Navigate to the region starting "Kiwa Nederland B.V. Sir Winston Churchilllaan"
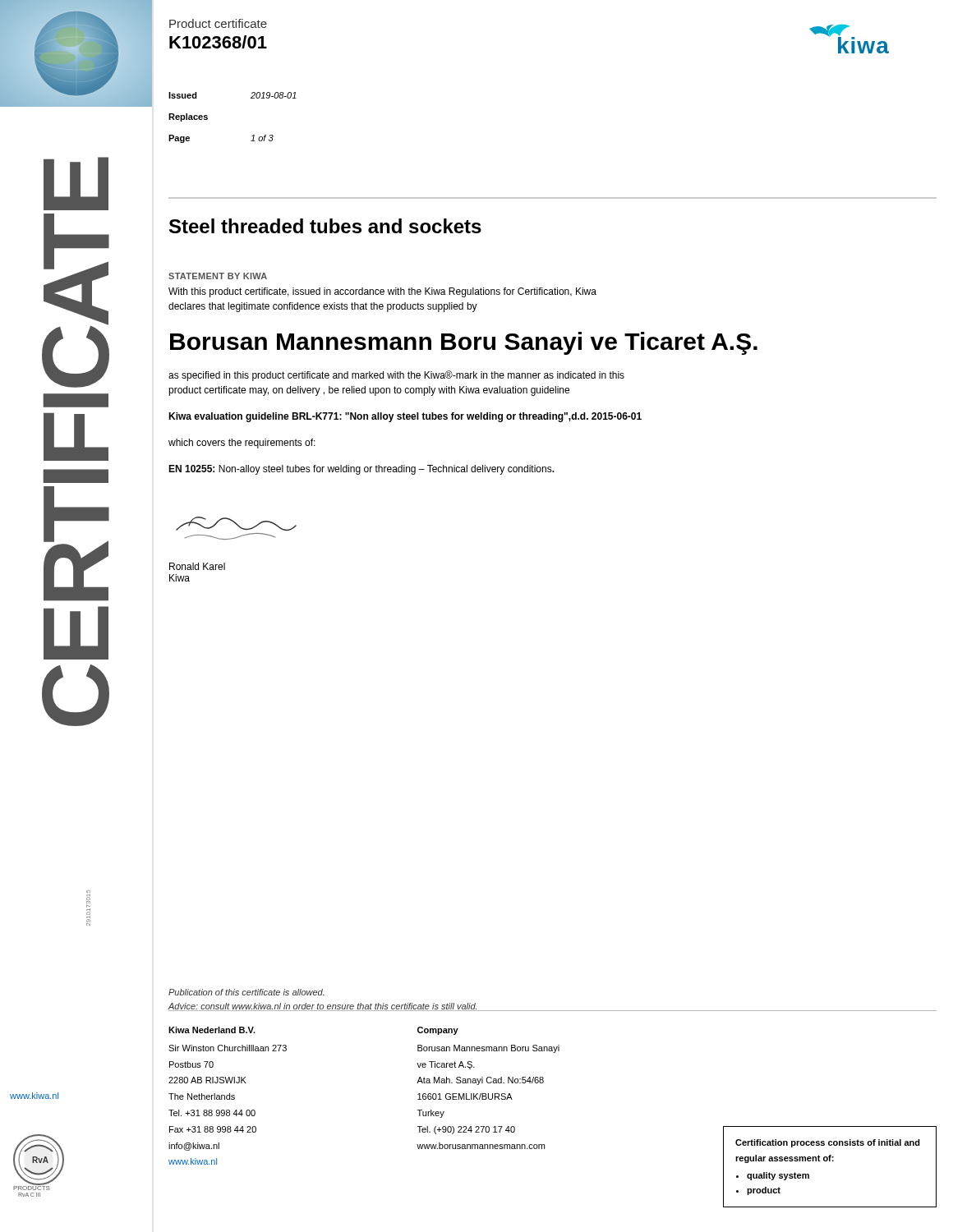The width and height of the screenshot is (953, 1232). coord(212,1030)
